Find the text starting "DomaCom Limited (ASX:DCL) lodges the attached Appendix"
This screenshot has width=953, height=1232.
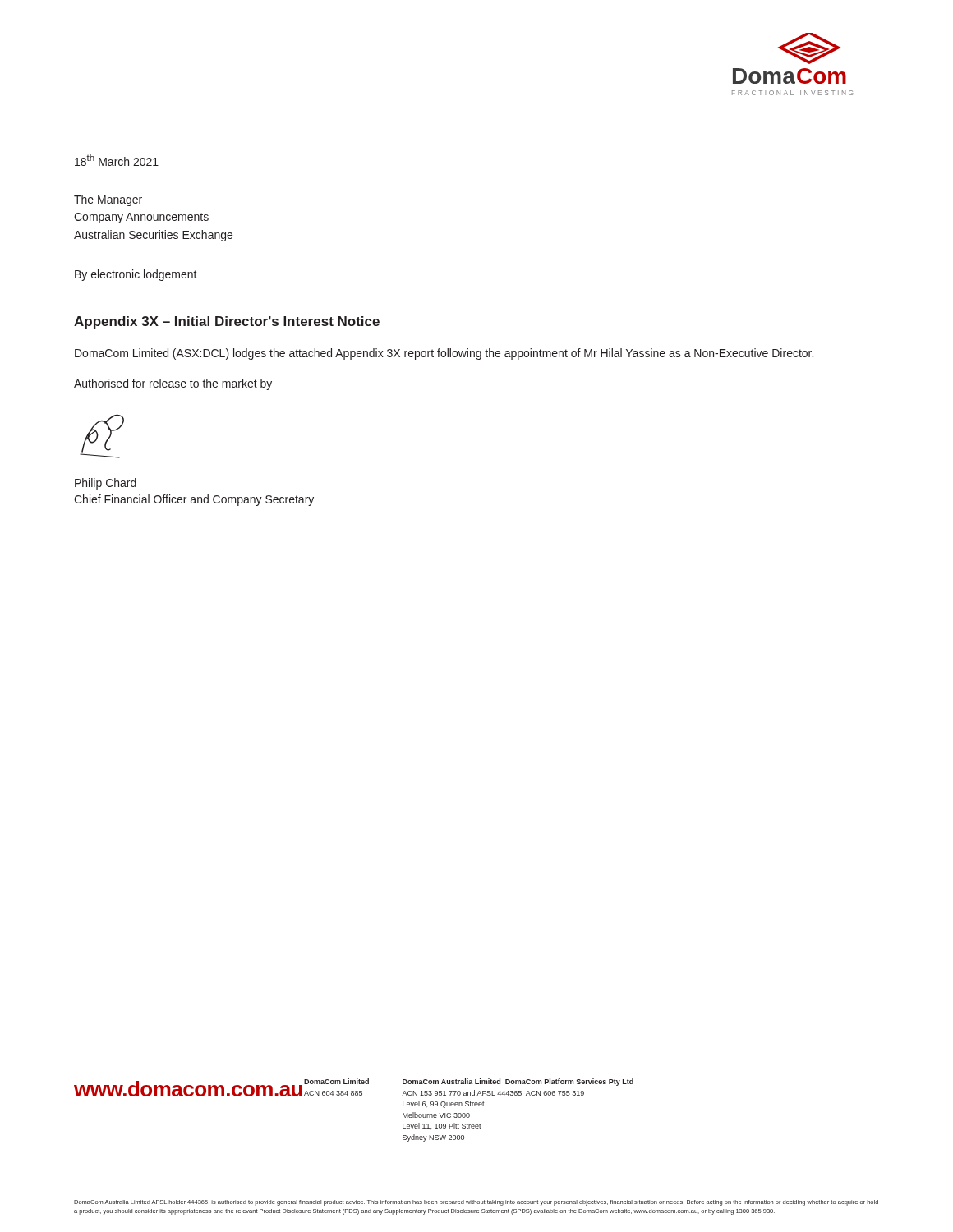pos(444,353)
